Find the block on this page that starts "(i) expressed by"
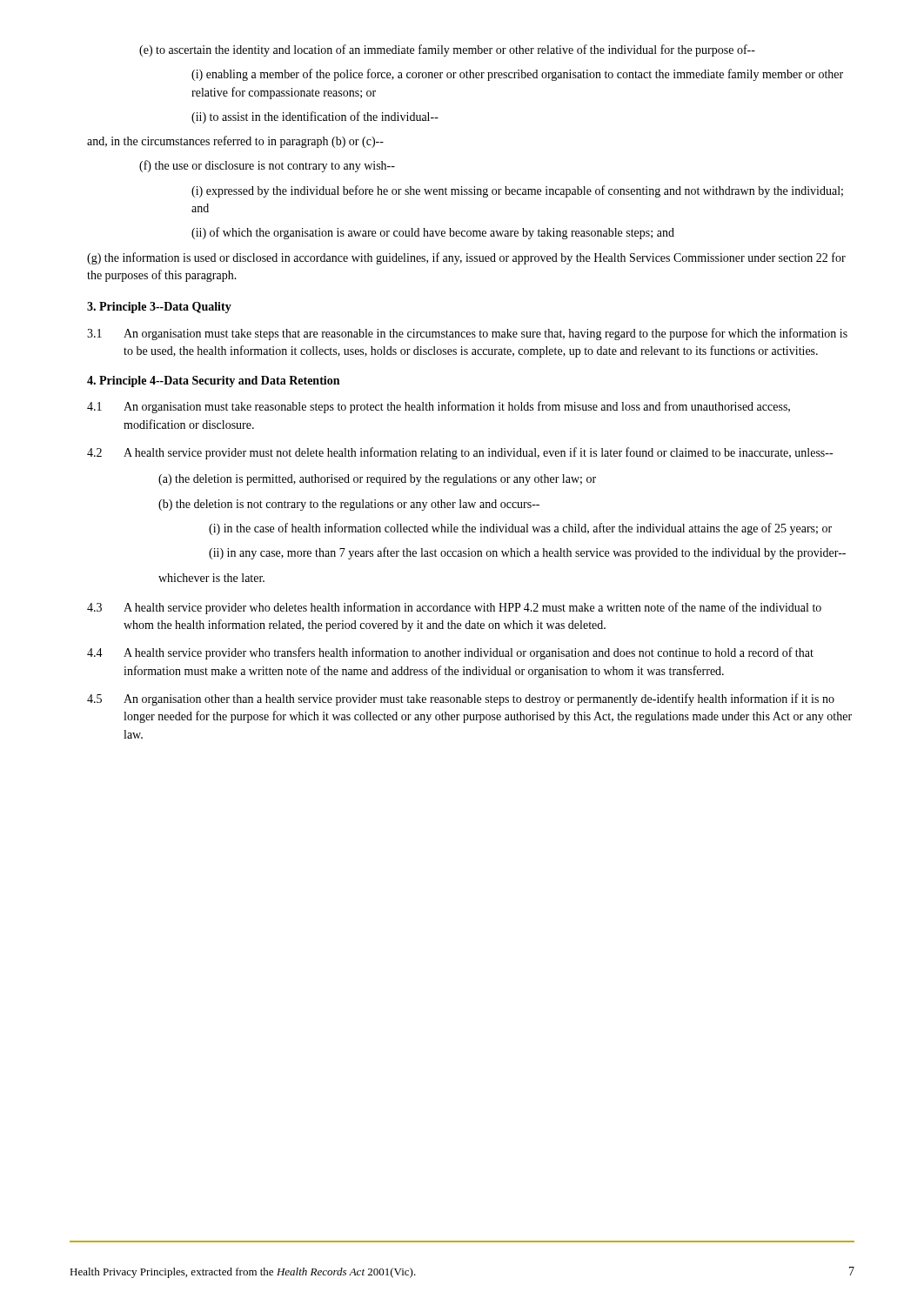The height and width of the screenshot is (1305, 924). click(518, 200)
